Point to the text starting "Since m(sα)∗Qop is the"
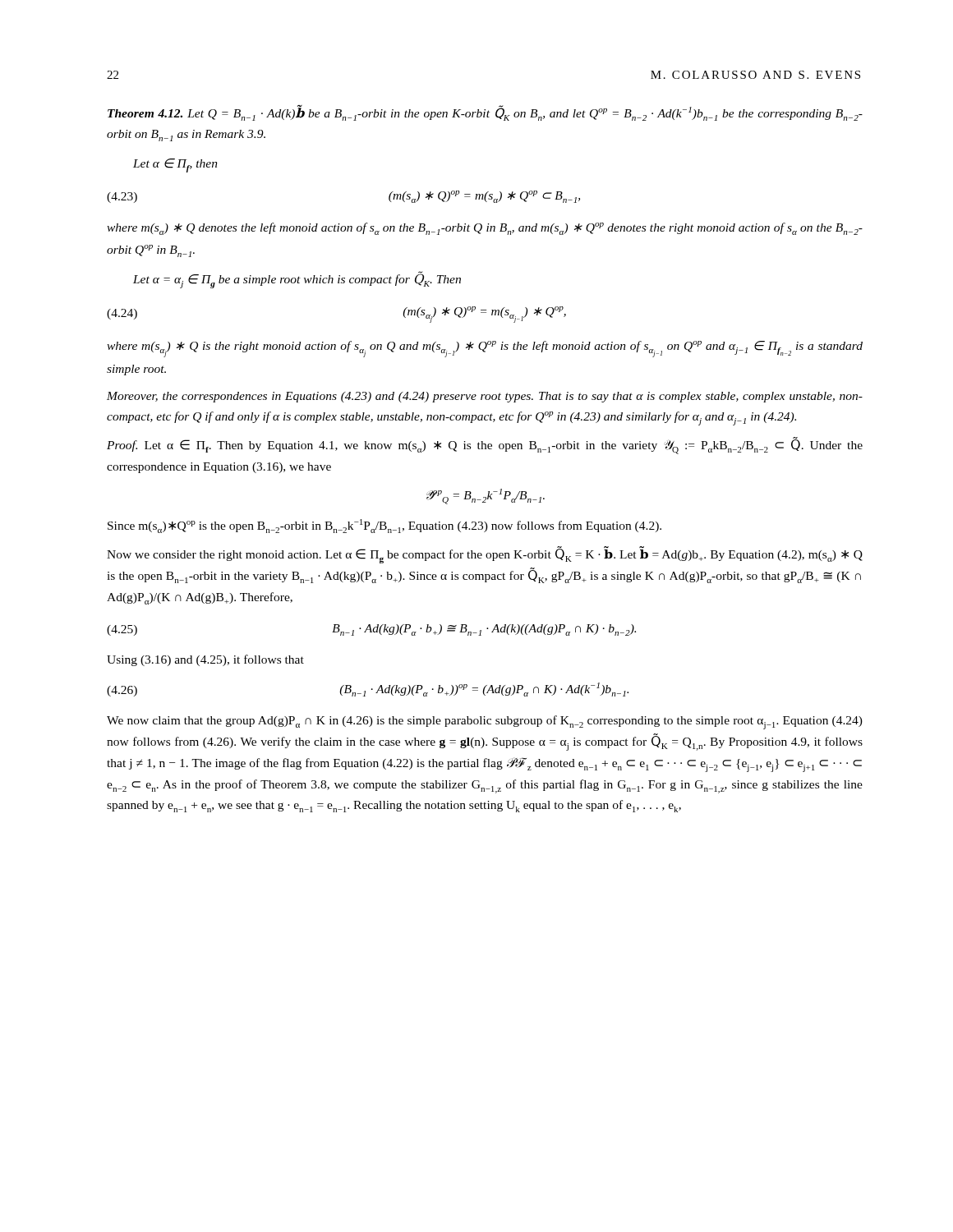Viewport: 953px width, 1232px height. tap(485, 562)
